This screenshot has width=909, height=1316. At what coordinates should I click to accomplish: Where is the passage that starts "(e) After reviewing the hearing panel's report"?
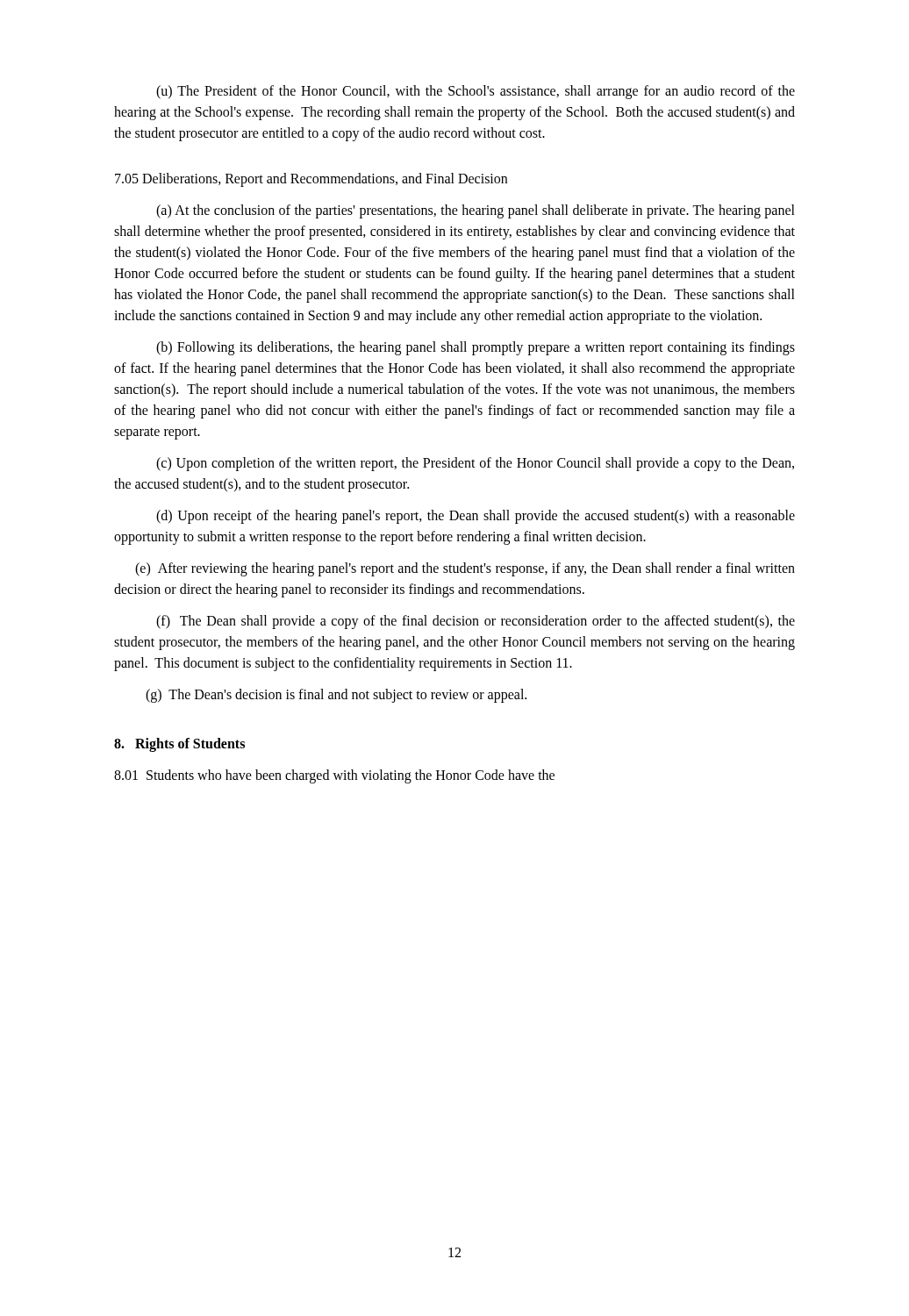click(454, 579)
